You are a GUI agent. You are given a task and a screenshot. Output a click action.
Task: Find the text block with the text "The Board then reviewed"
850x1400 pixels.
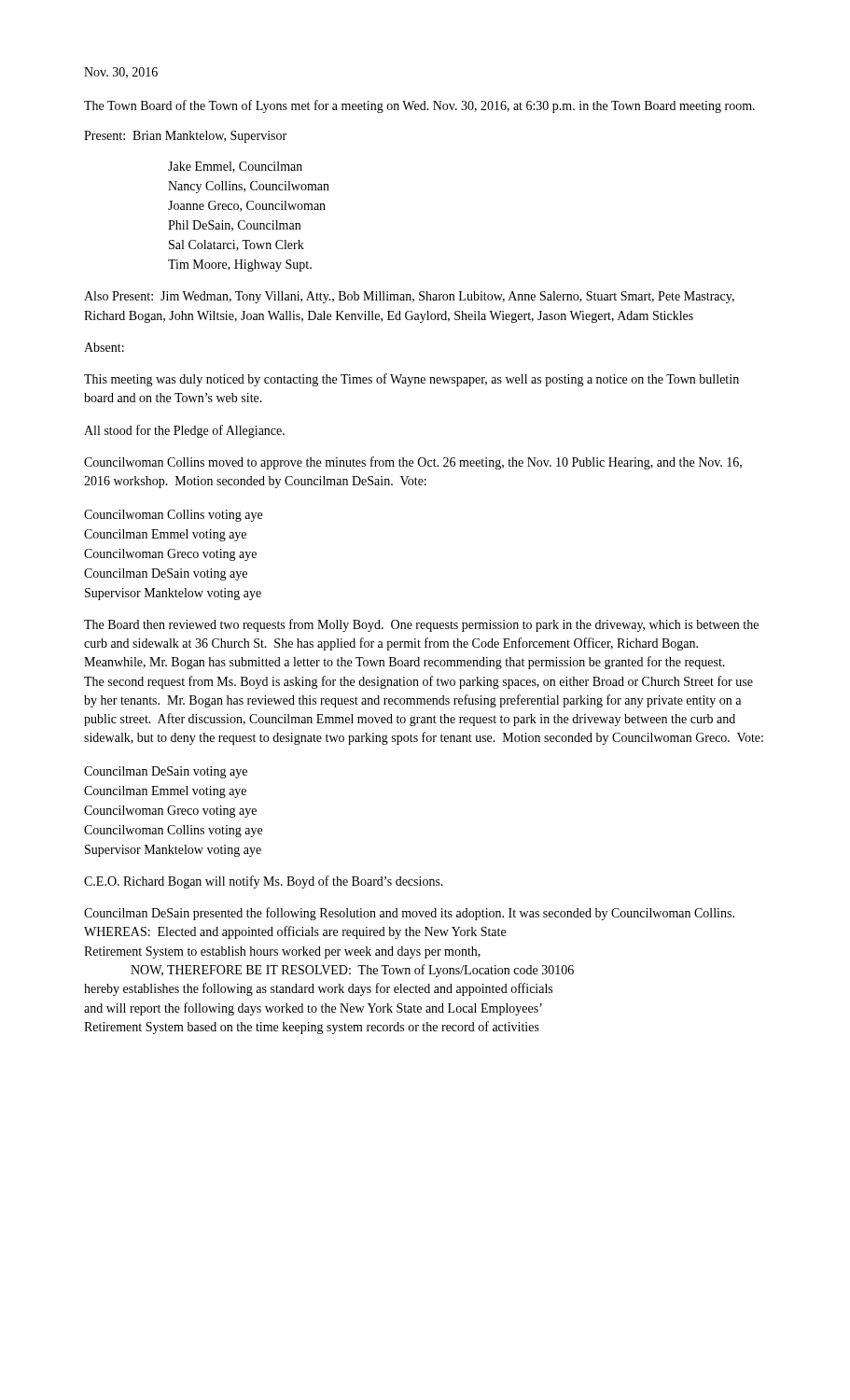[x=425, y=682]
